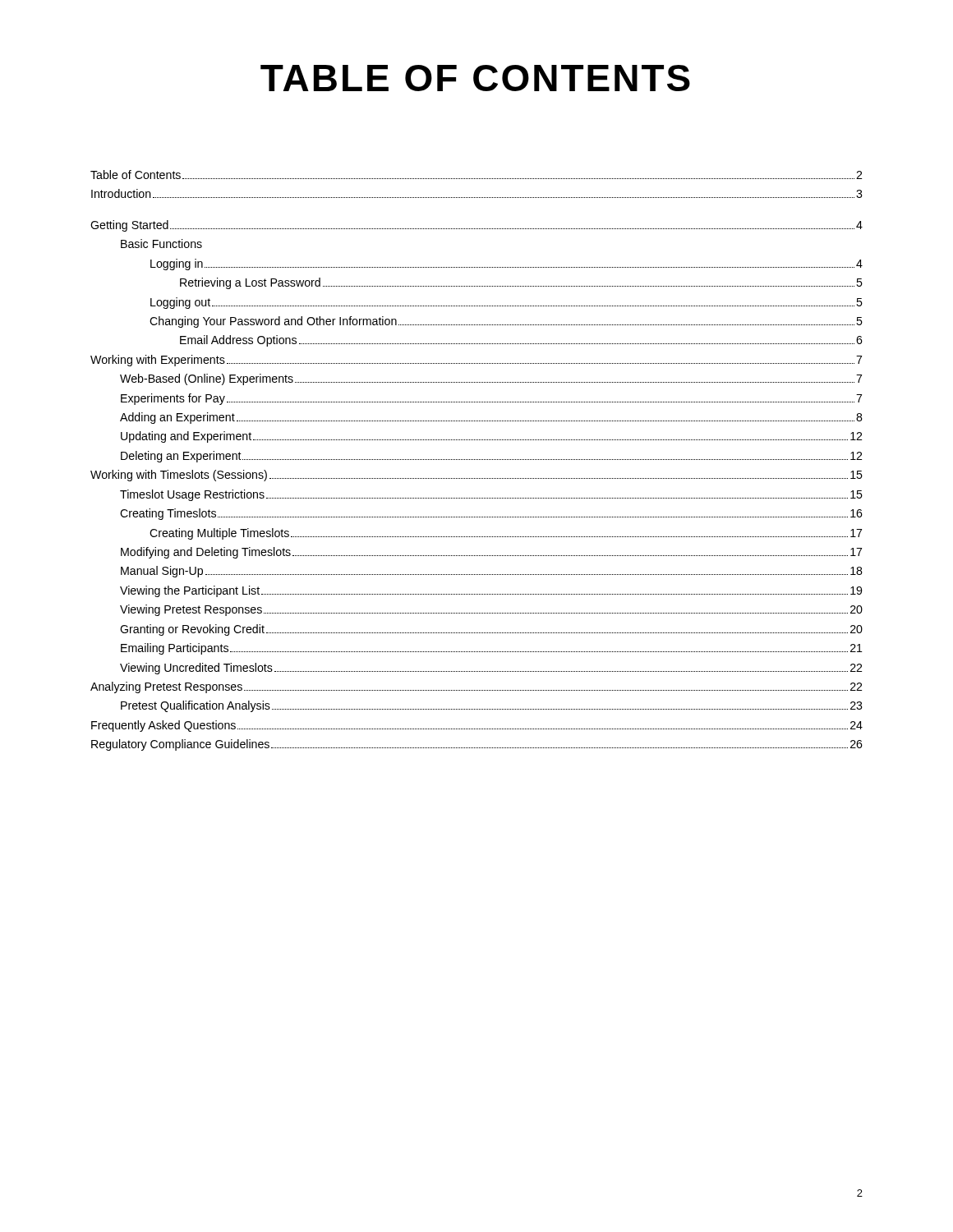Select the list item with the text "Pretest Qualification Analysis 23"
The image size is (953, 1232).
coord(491,706)
